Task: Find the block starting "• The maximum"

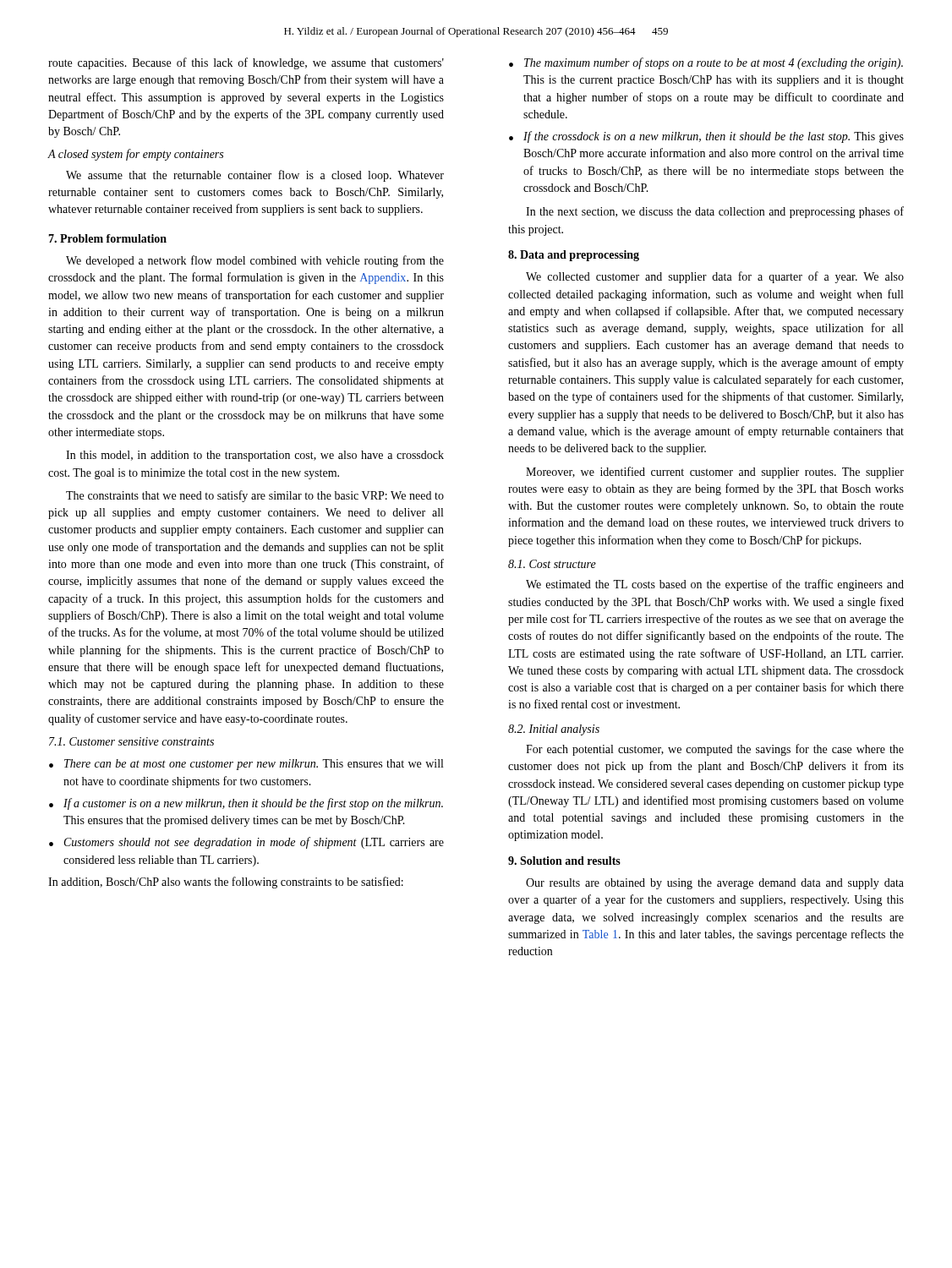Action: coord(706,89)
